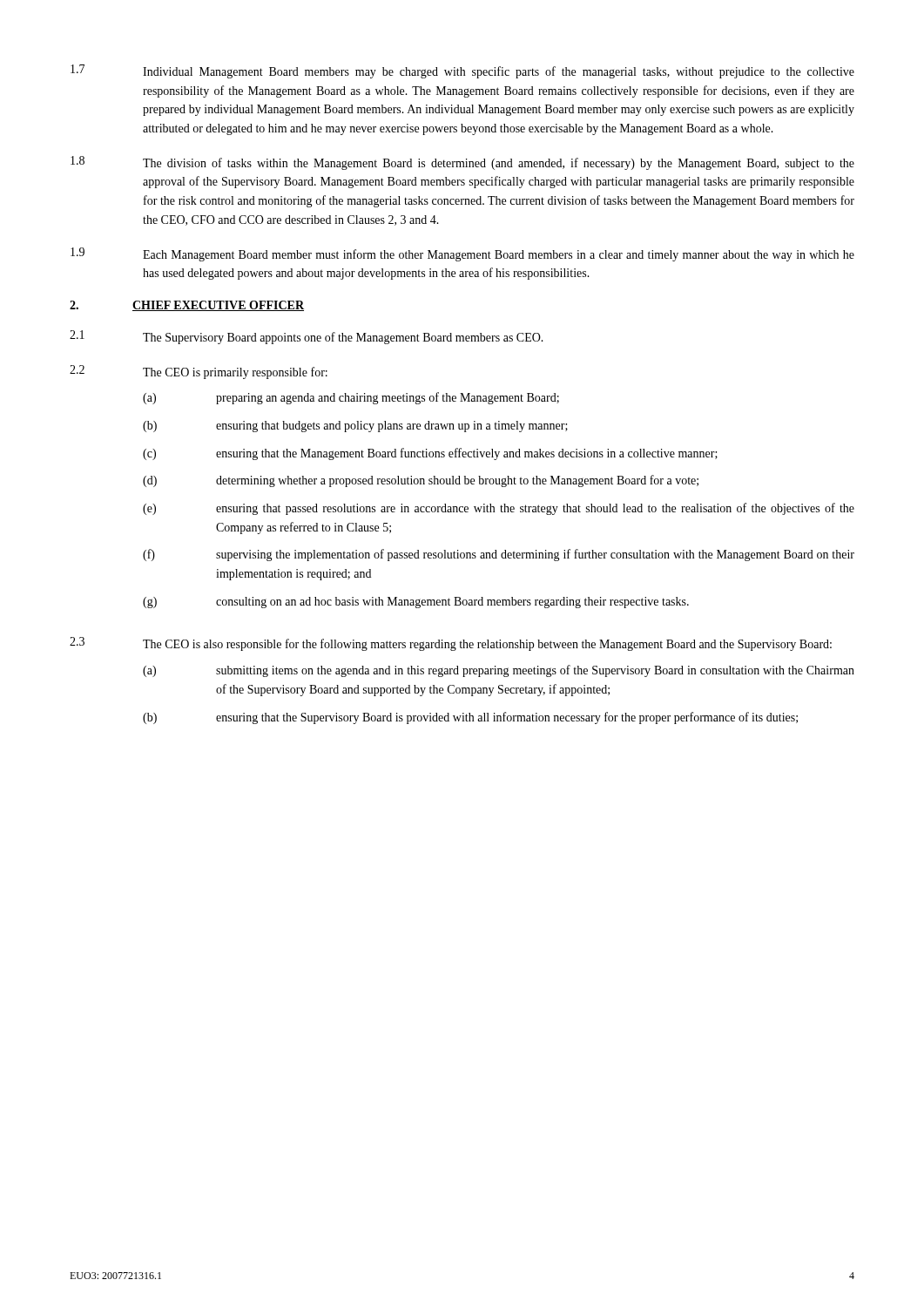Viewport: 924px width, 1307px height.
Task: Select the list item that reads "(g) consulting on an ad hoc basis with"
Action: (499, 602)
